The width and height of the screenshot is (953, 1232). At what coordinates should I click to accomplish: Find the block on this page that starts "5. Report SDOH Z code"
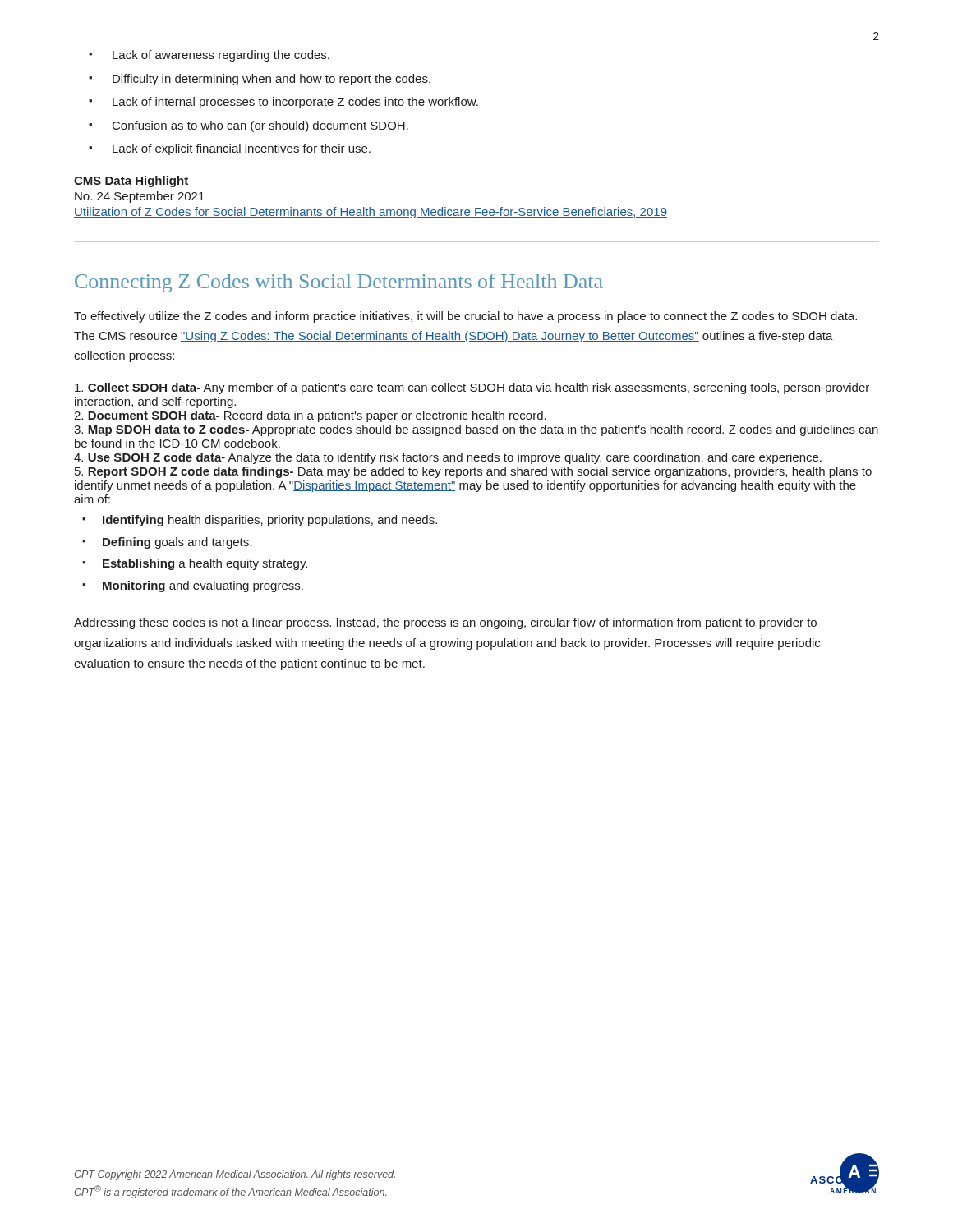(473, 472)
